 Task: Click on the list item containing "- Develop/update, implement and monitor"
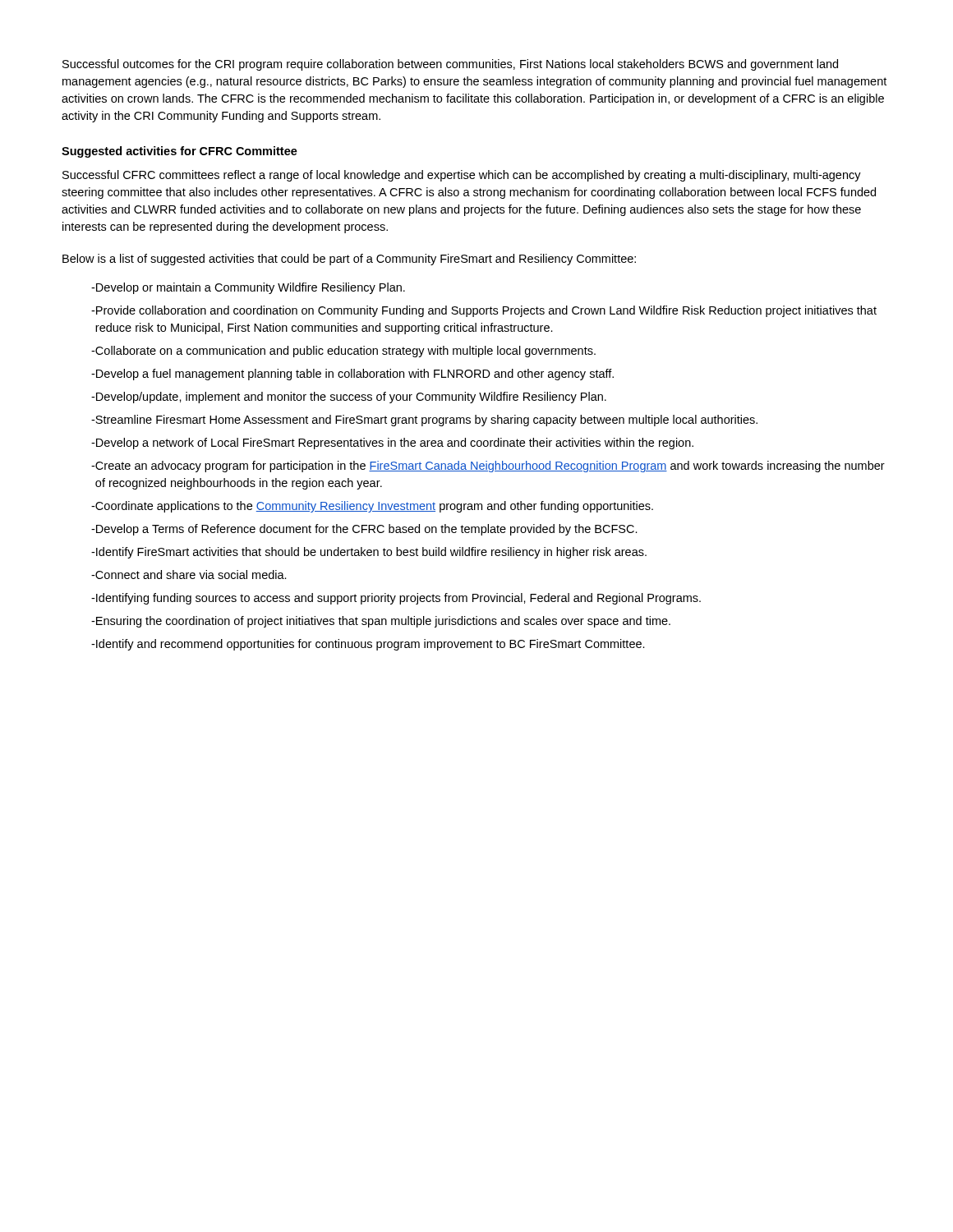(476, 397)
